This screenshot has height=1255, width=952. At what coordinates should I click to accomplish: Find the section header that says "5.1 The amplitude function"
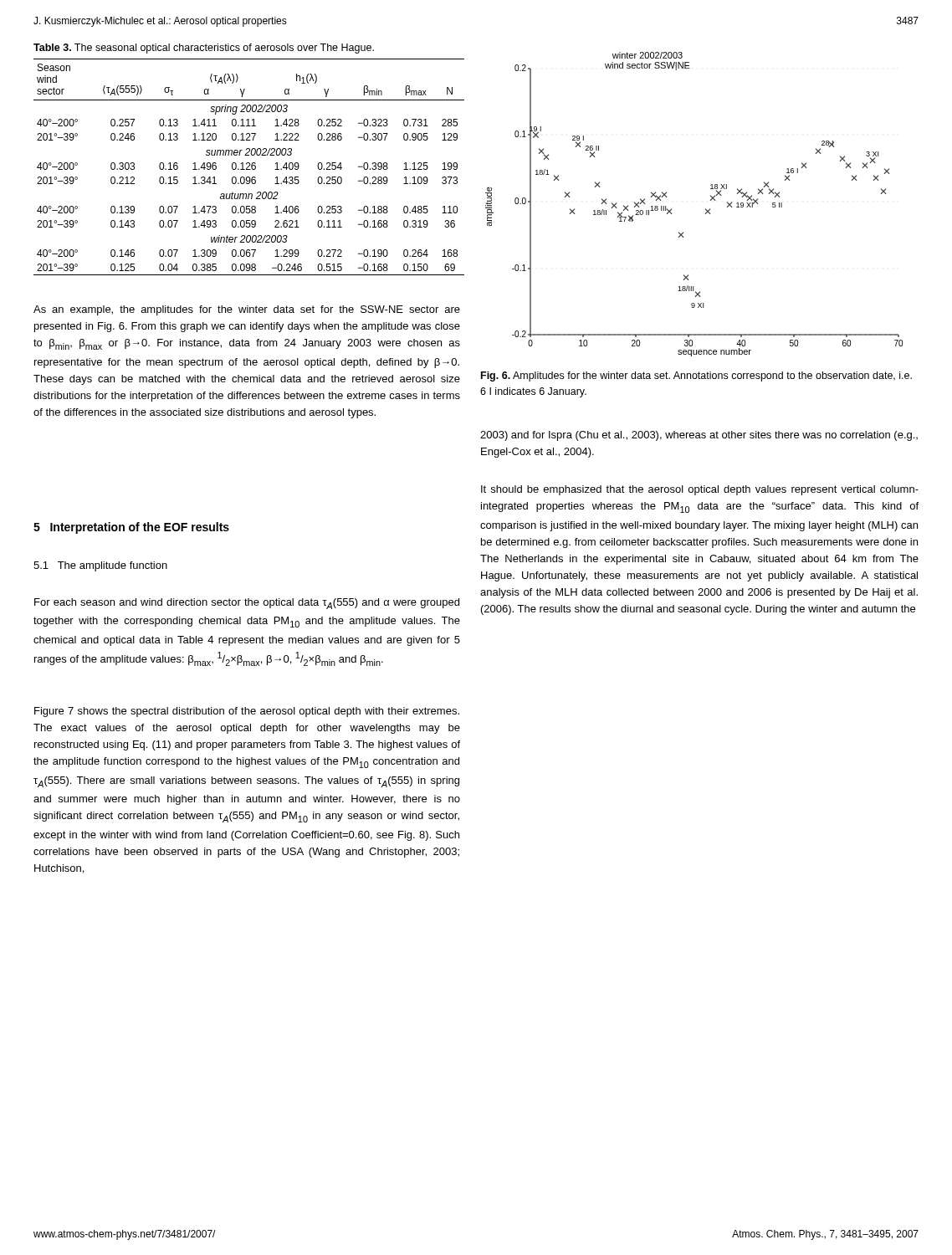[x=100, y=565]
